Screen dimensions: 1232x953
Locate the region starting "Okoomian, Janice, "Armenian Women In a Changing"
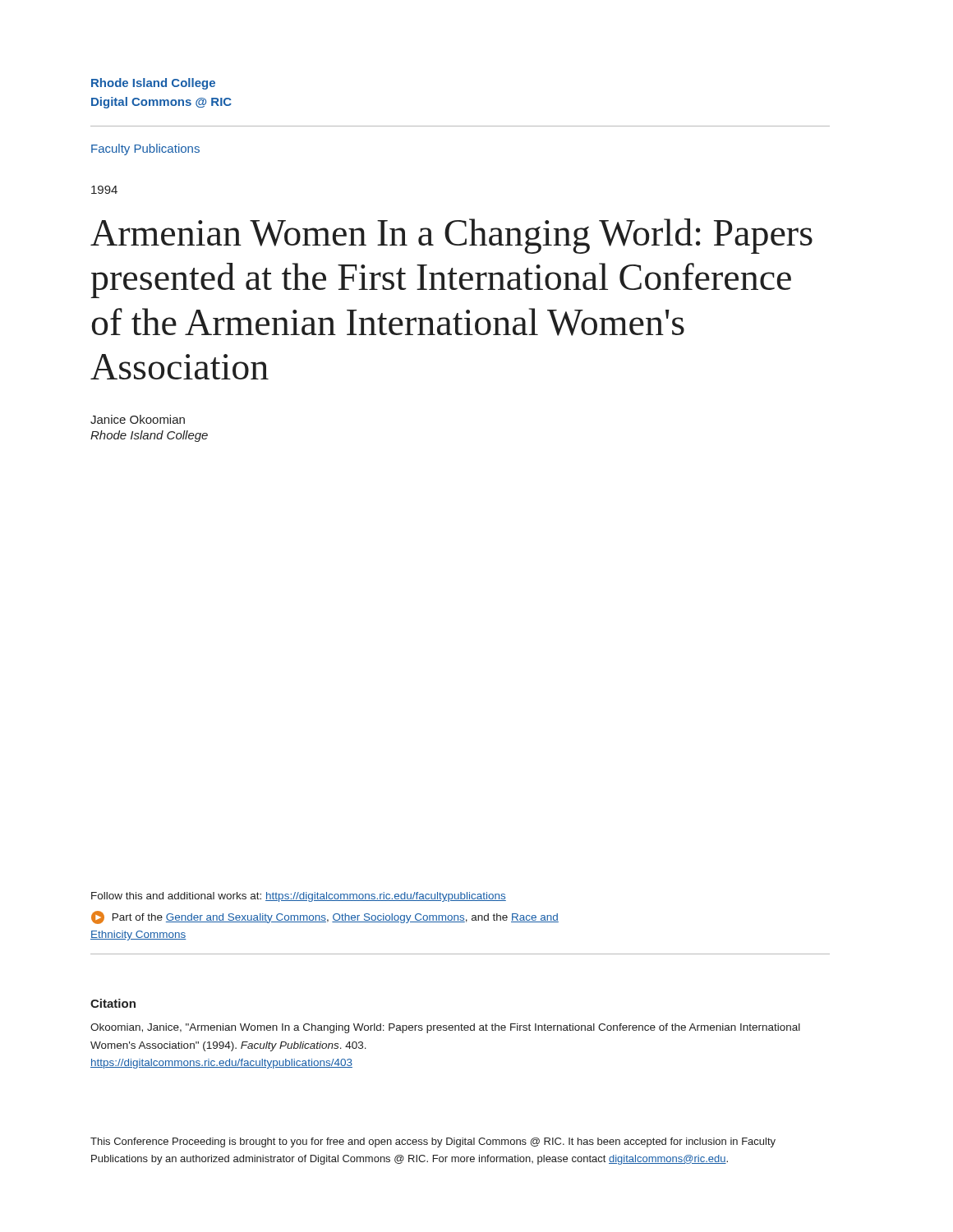[x=445, y=1028]
